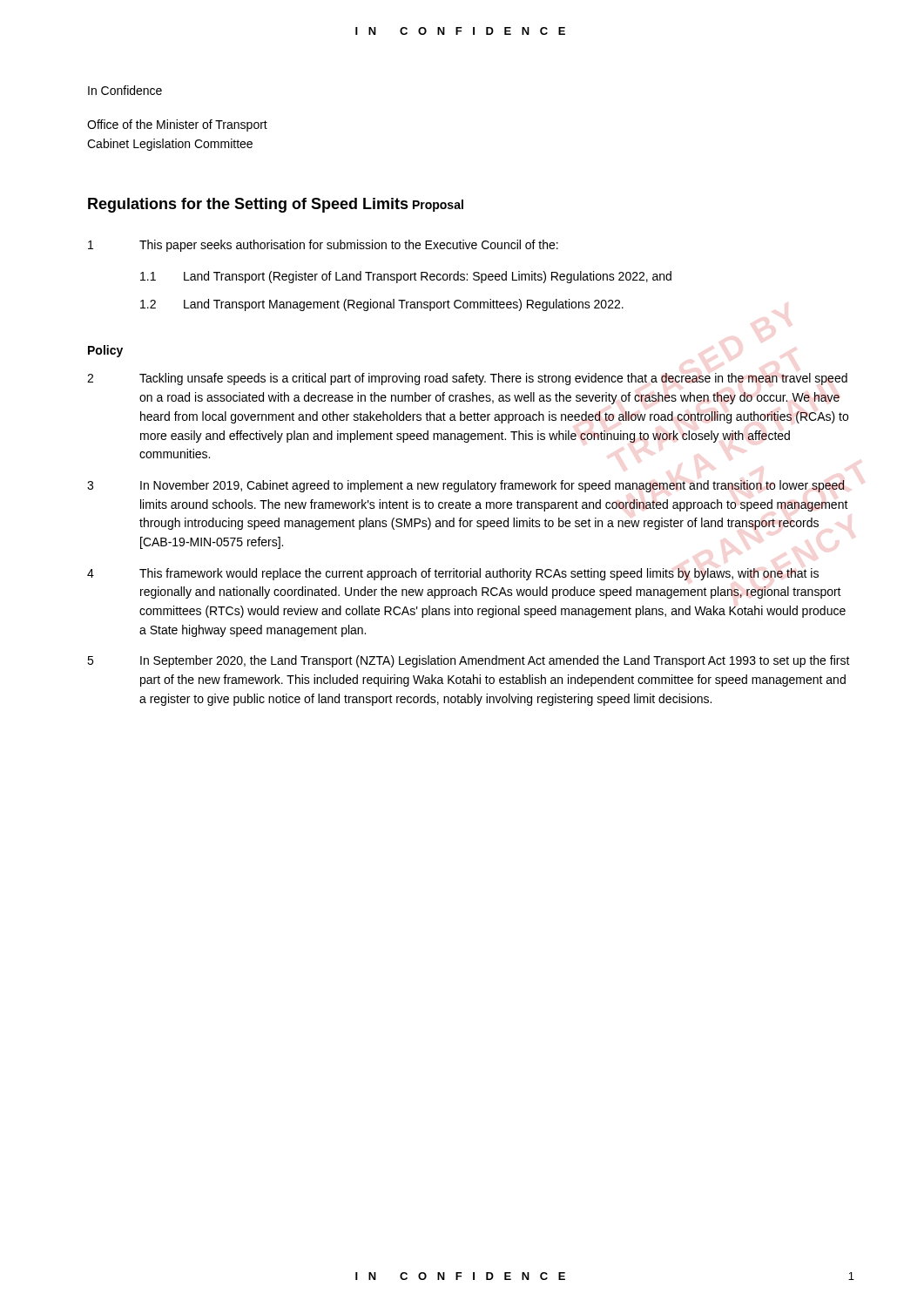The width and height of the screenshot is (924, 1307).
Task: Locate the element starting "Office of the Minister of Transport Cabinet Legislation"
Action: point(177,134)
